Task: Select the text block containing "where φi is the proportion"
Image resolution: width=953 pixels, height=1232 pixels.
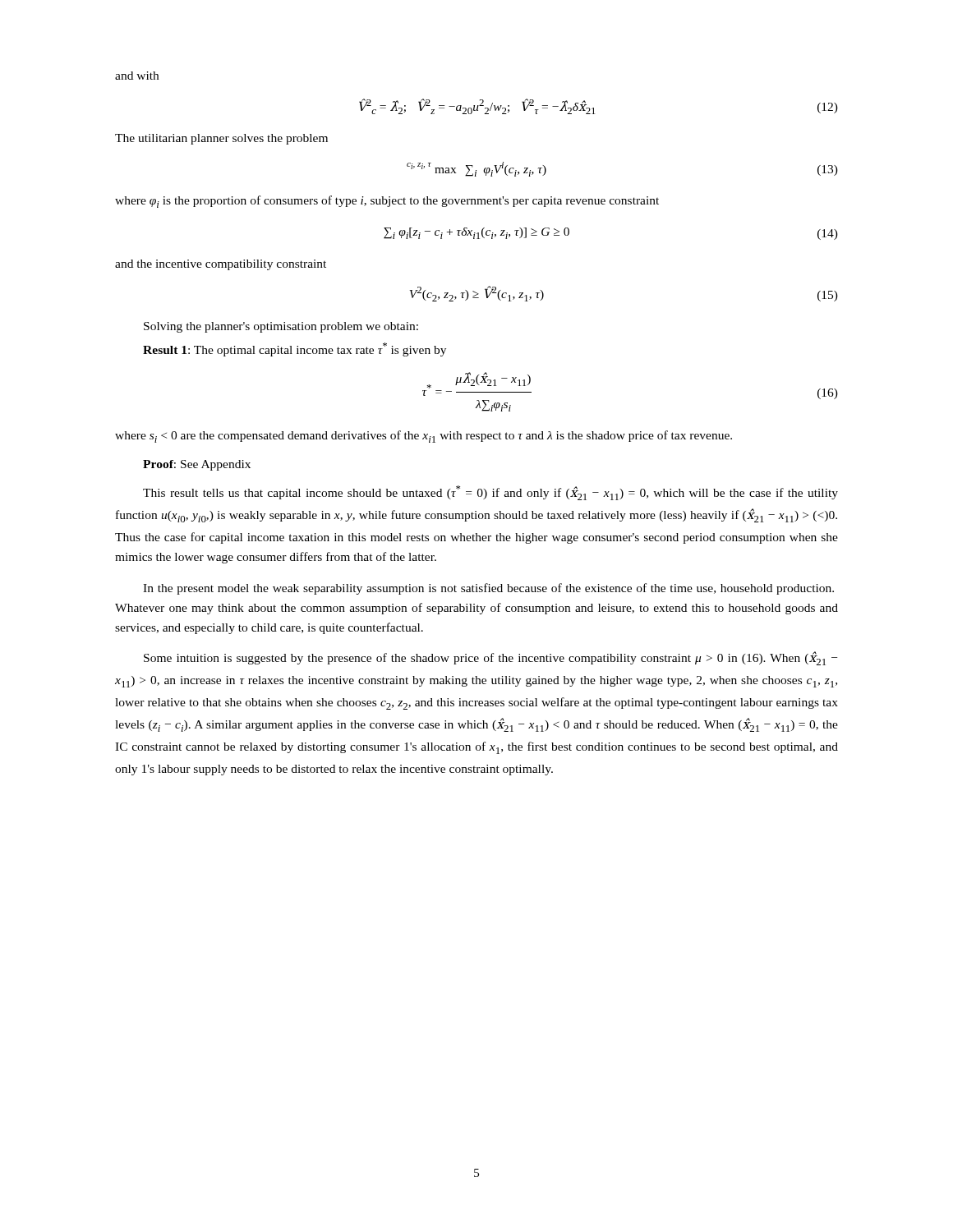Action: tap(387, 202)
